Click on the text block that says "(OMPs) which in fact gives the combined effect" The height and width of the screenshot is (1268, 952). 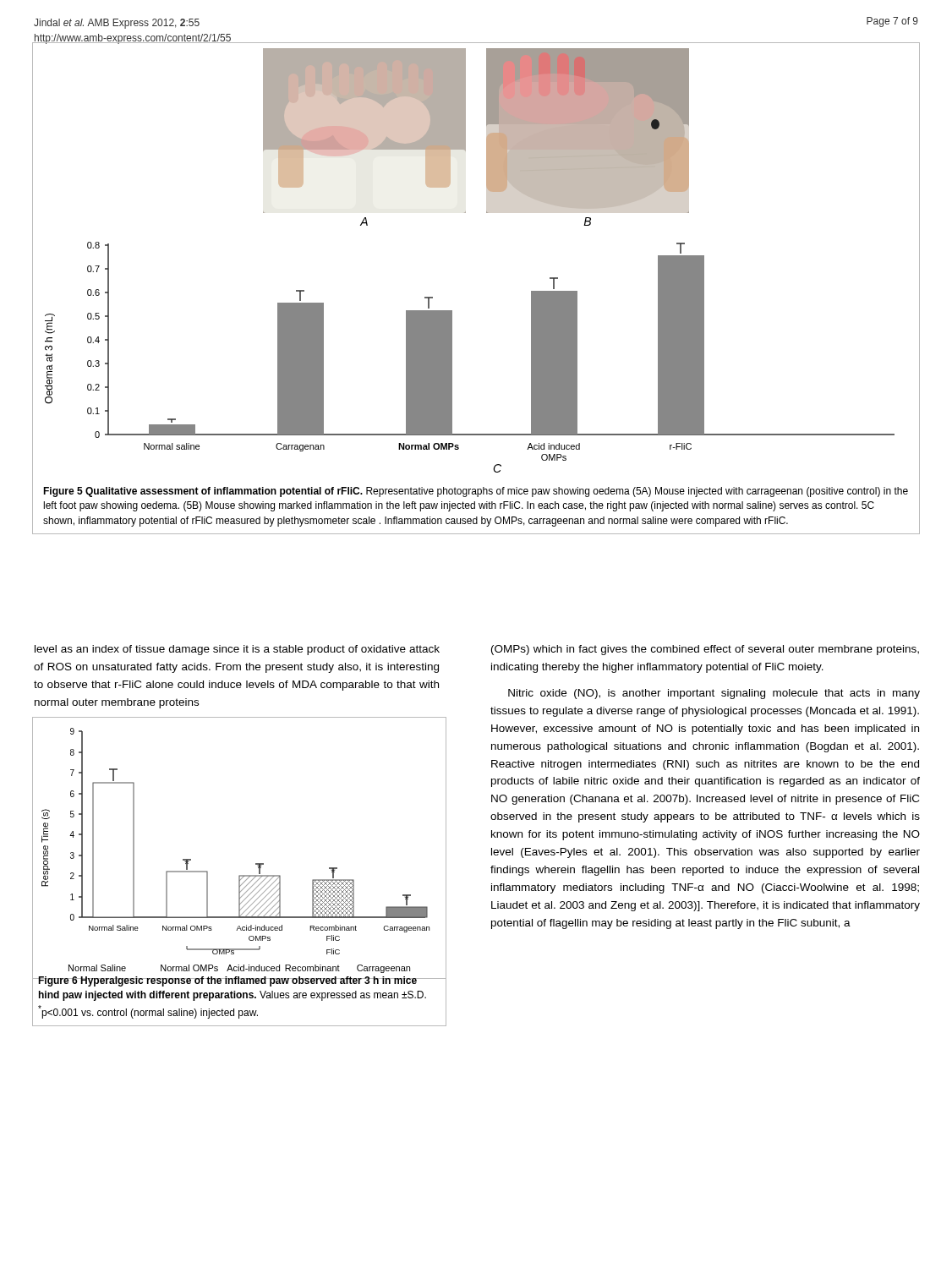[705, 786]
